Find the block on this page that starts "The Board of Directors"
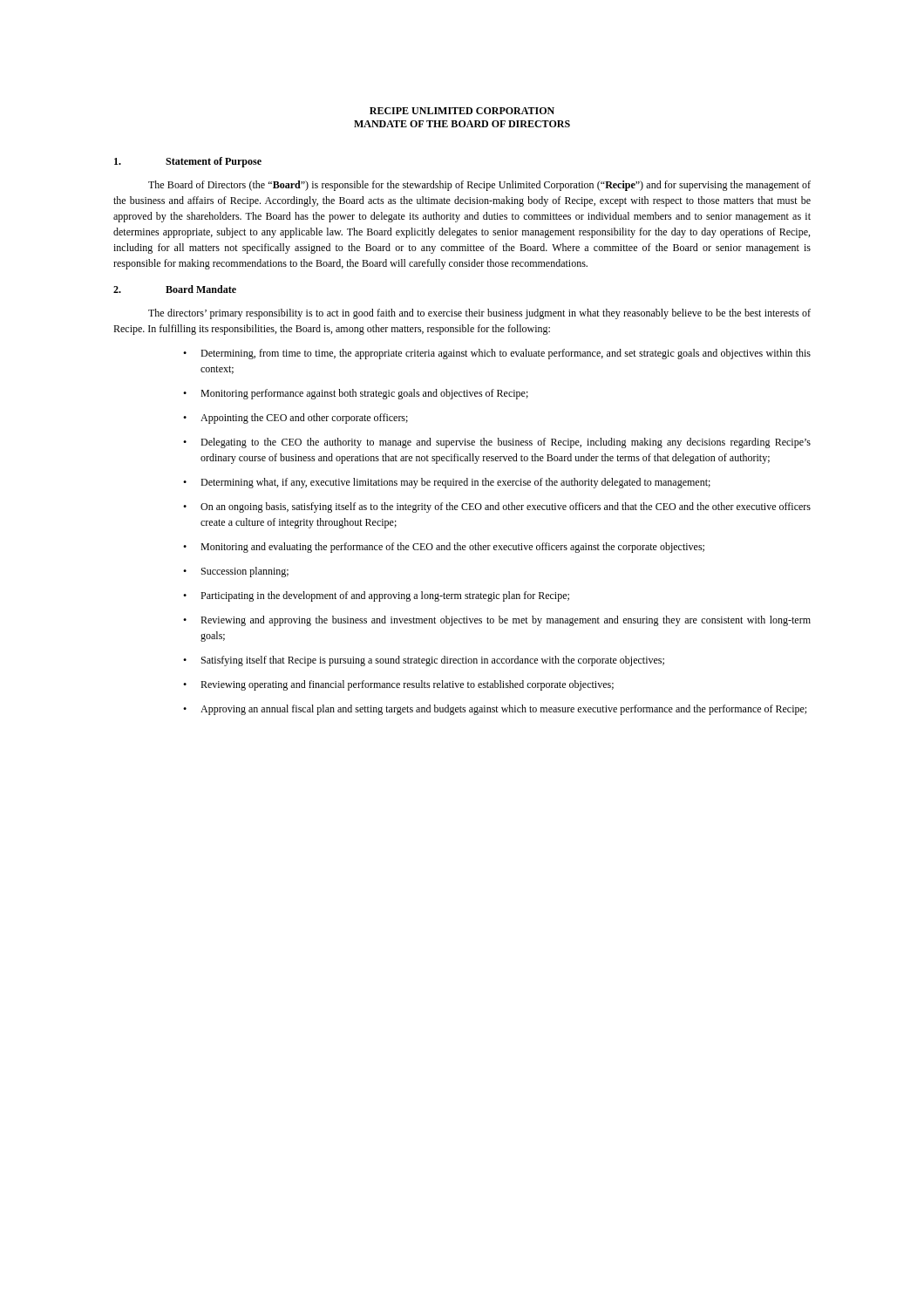 462,224
